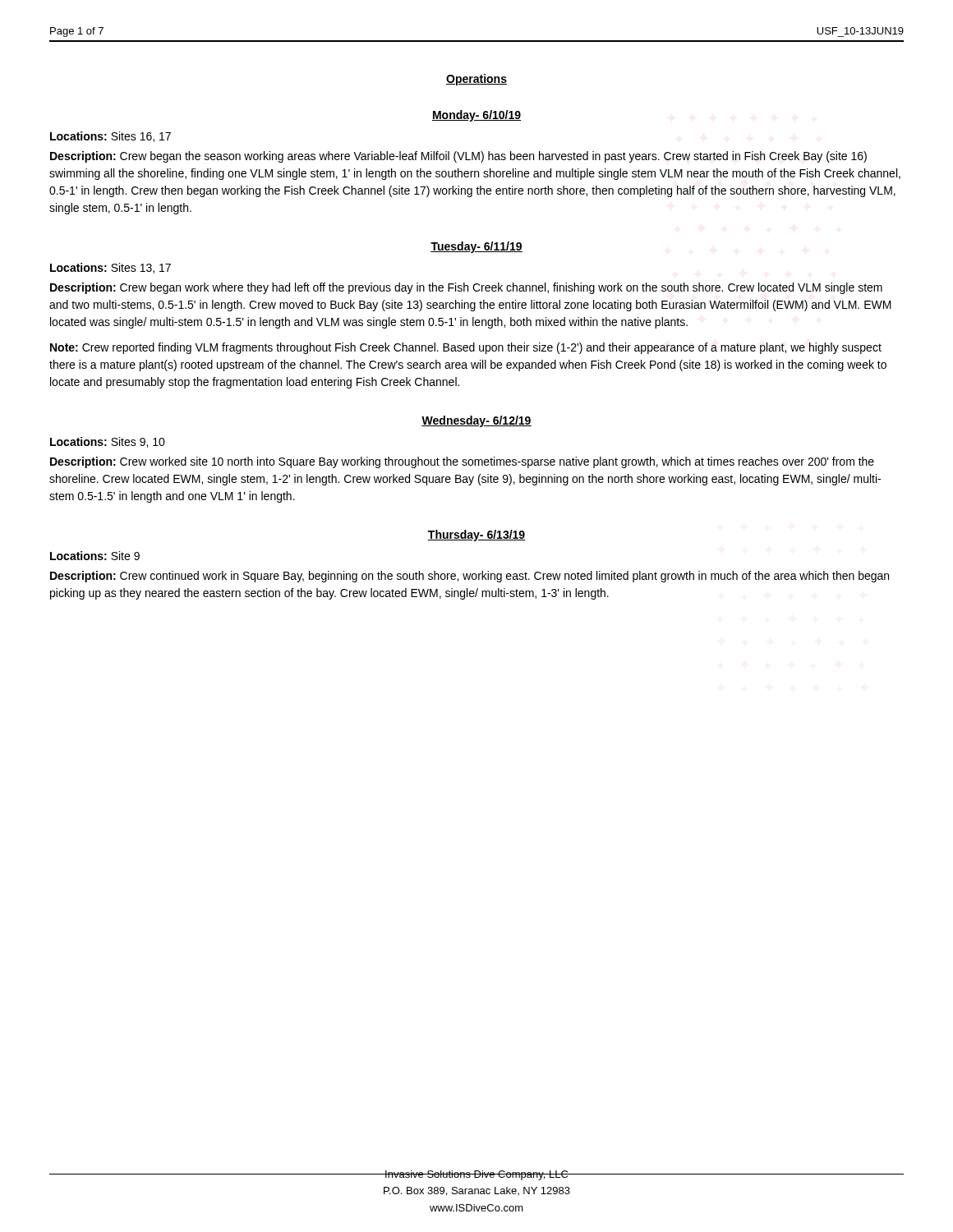Viewport: 953px width, 1232px height.
Task: Click the passage that begins "Note: Crew reported finding VLM fragments throughout"
Action: click(x=468, y=365)
